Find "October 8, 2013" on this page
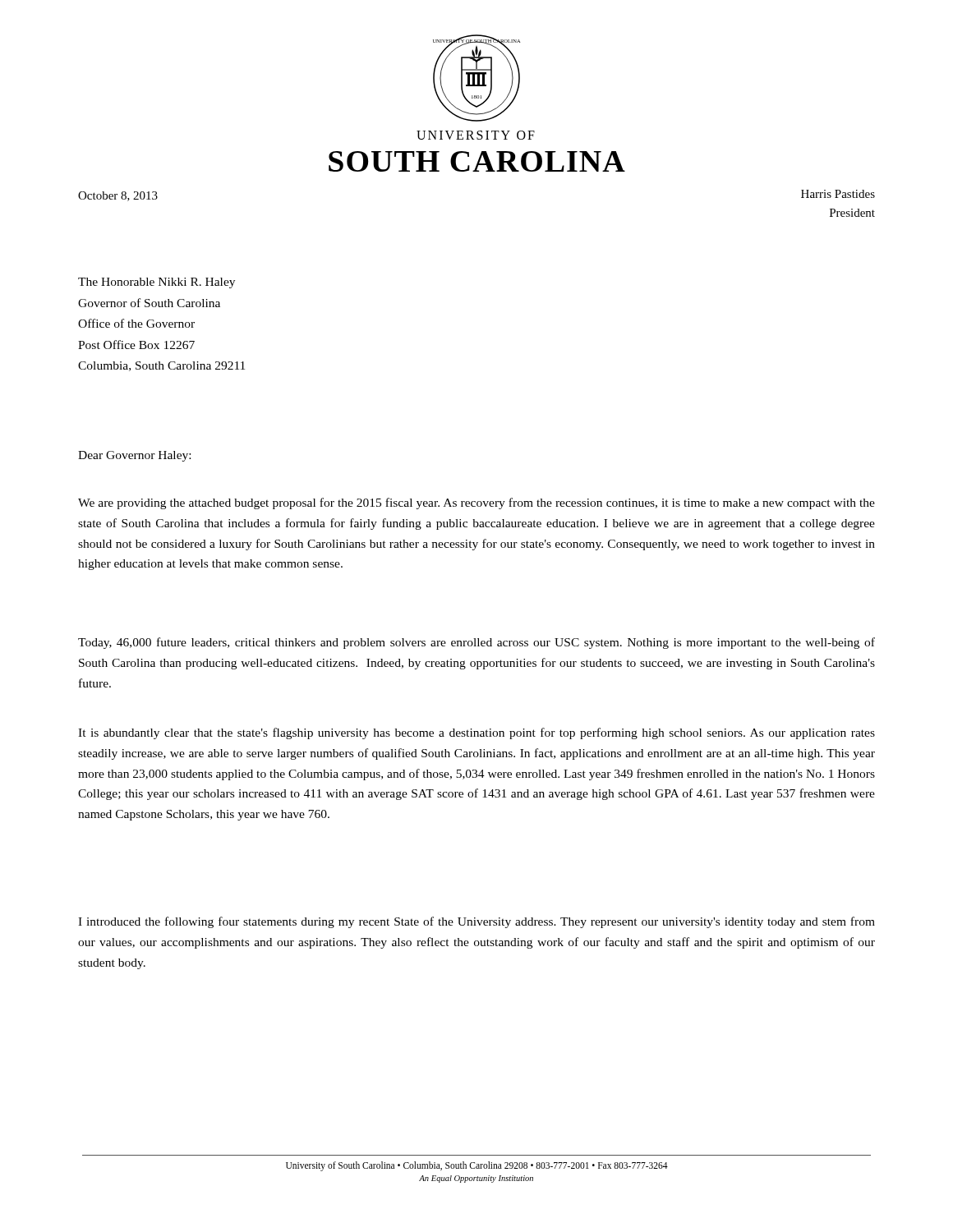The width and height of the screenshot is (953, 1232). (118, 195)
